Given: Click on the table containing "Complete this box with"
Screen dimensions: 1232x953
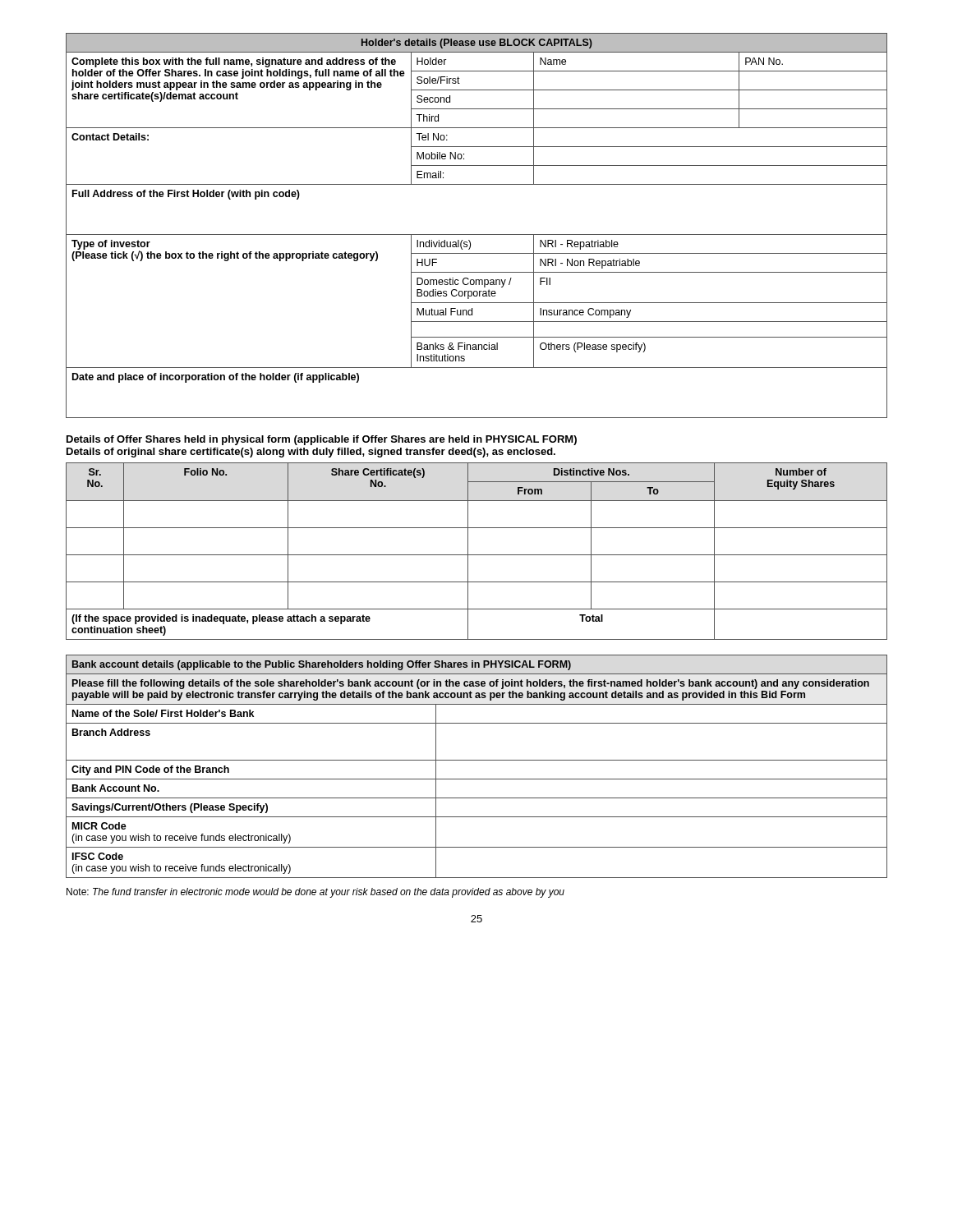Looking at the screenshot, I should coord(476,225).
